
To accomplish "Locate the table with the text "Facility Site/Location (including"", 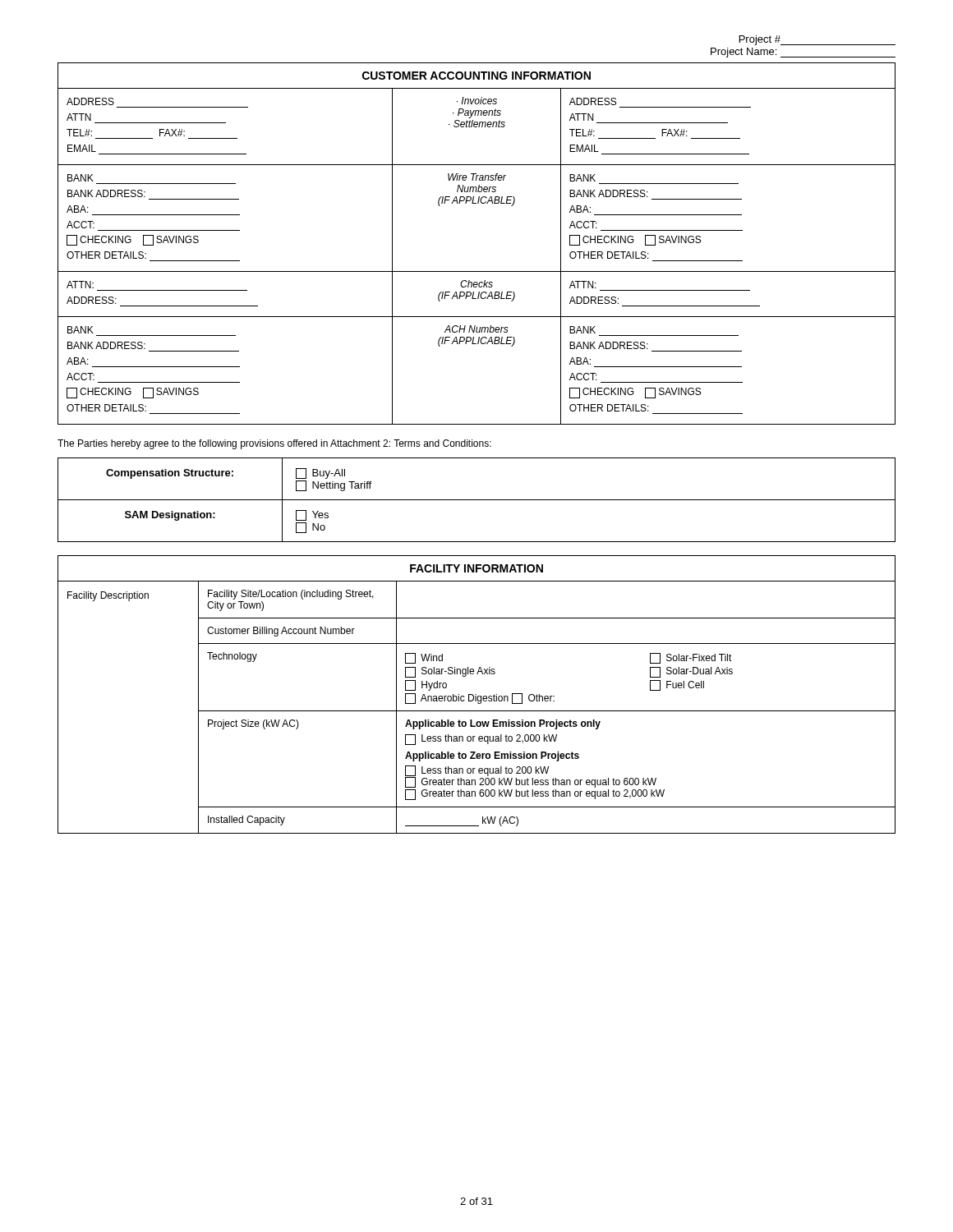I will [x=476, y=694].
